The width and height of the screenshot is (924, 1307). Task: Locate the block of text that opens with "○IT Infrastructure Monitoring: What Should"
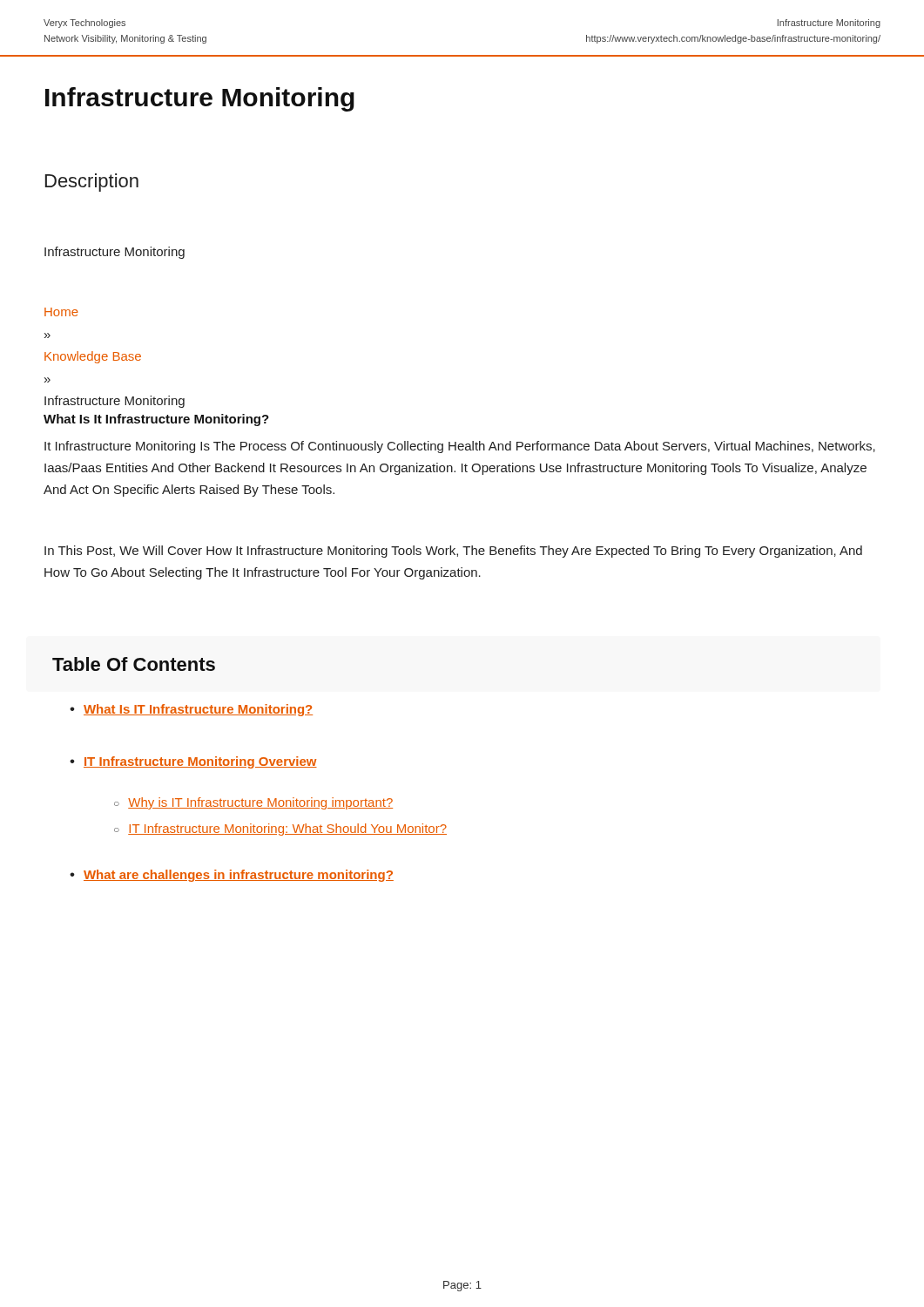280,828
